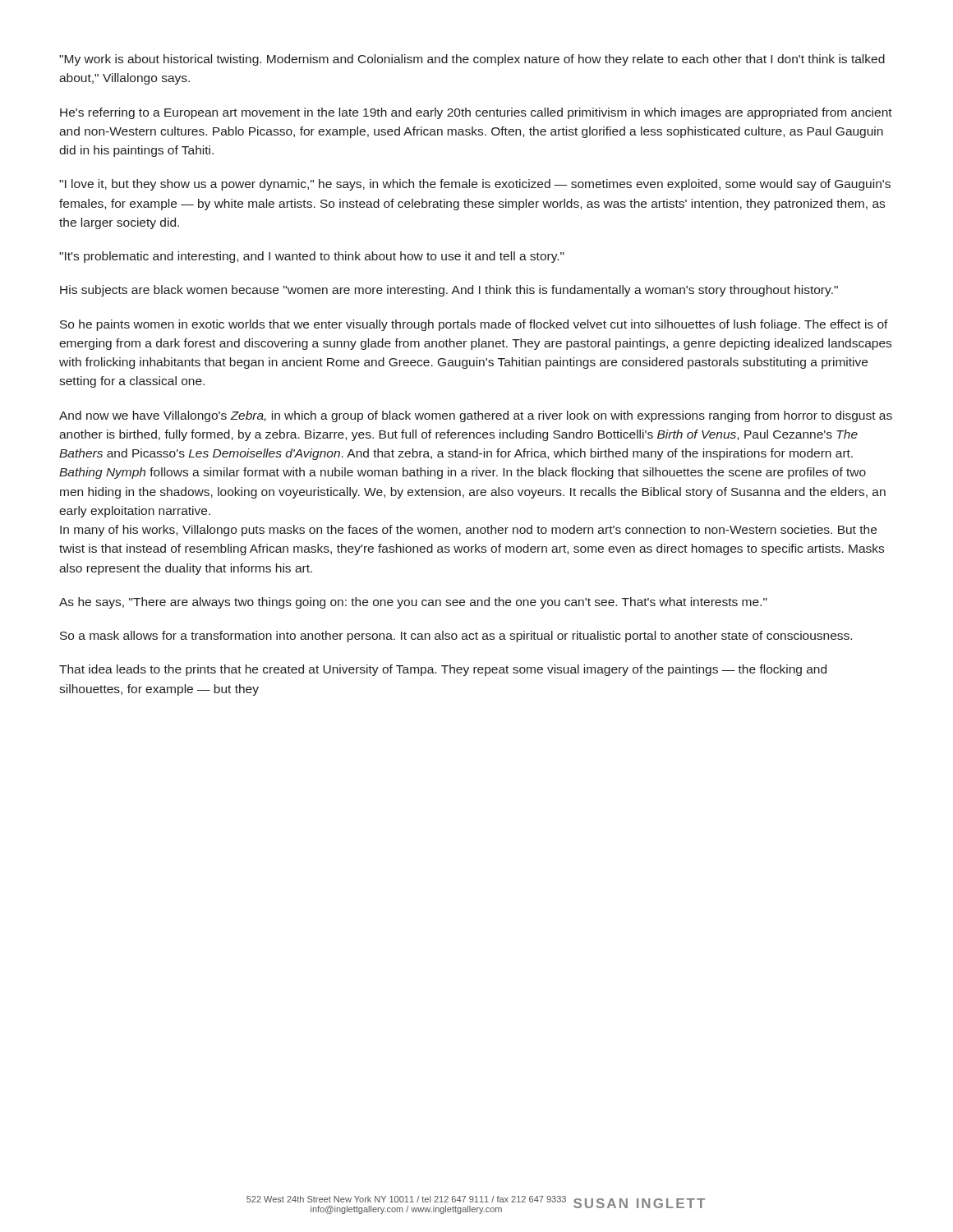Viewport: 953px width, 1232px height.
Task: Find the element starting ""My work is about historical twisting. Modernism and"
Action: 472,68
